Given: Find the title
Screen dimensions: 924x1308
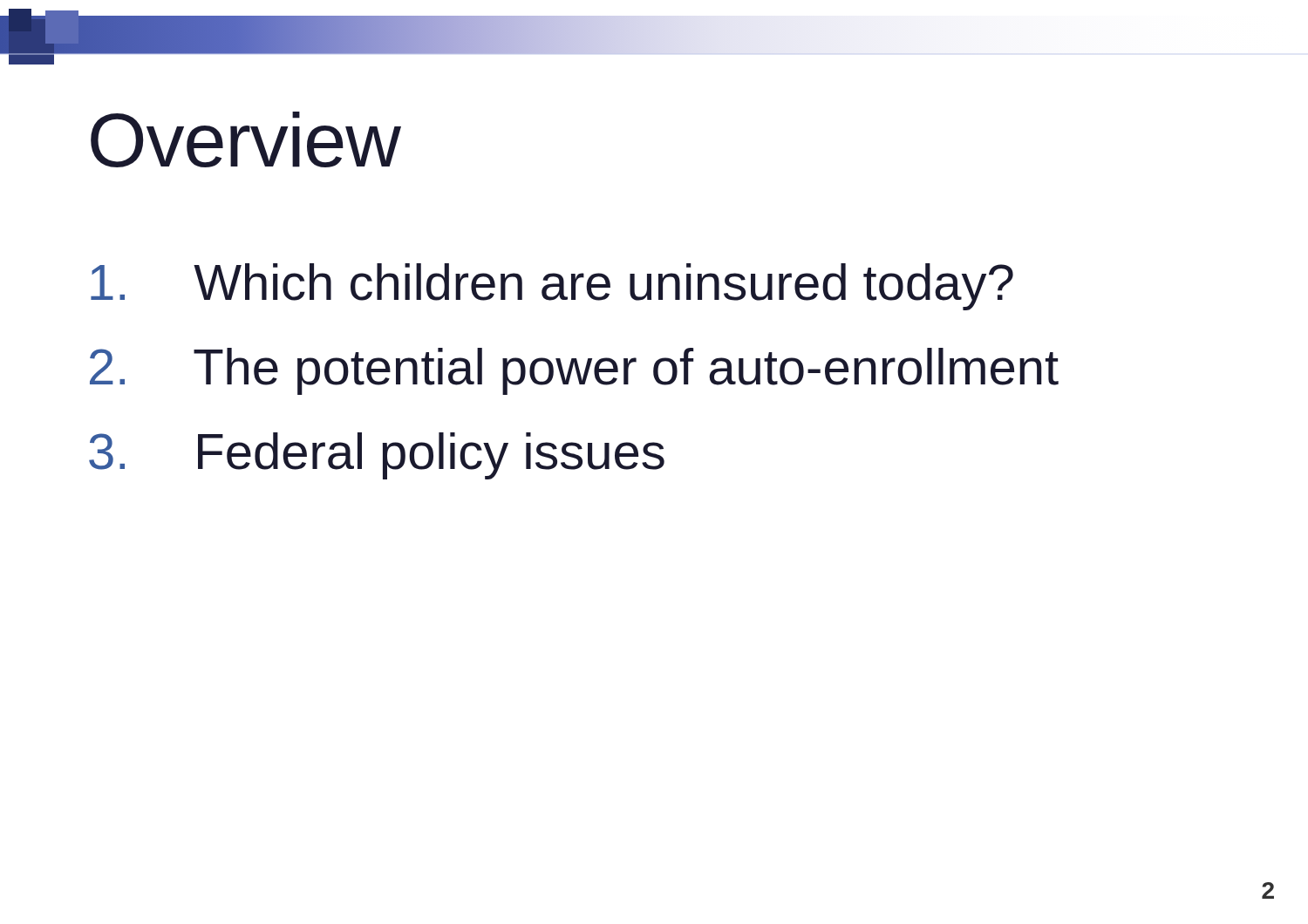Looking at the screenshot, I should pos(244,140).
